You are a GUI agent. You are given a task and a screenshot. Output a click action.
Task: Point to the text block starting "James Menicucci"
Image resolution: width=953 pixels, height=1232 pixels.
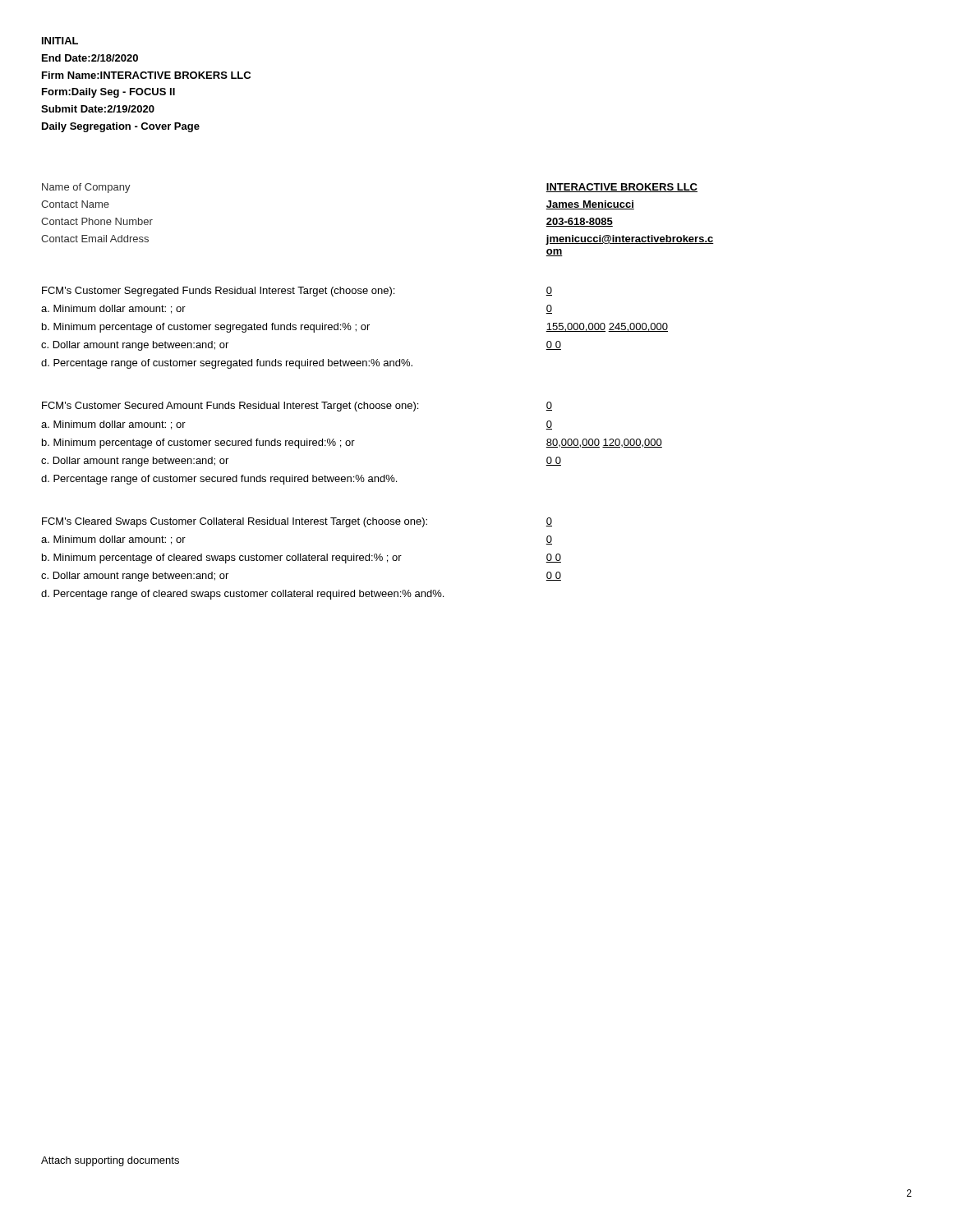click(590, 204)
